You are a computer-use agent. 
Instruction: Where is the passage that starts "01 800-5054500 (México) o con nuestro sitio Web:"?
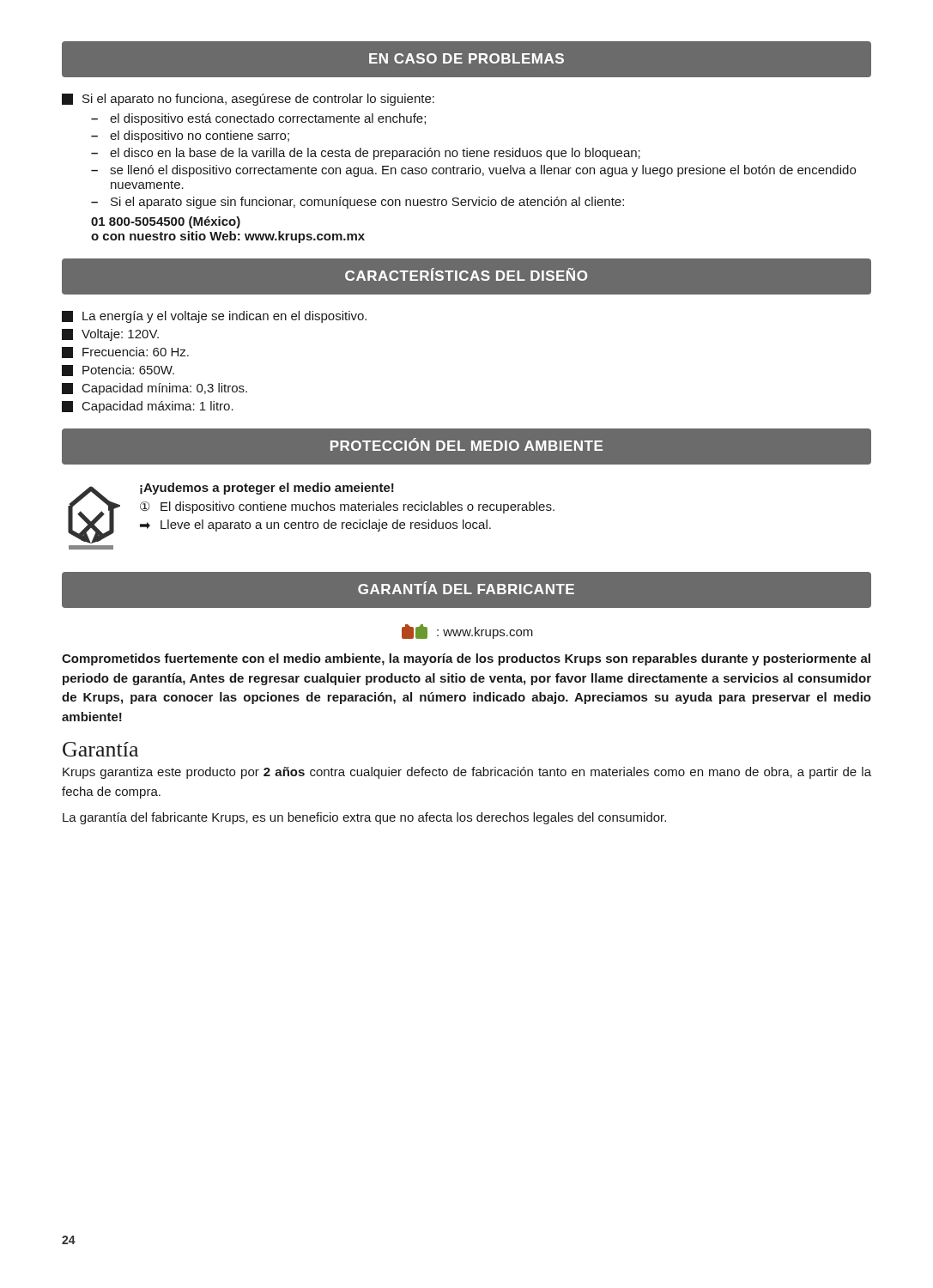pos(228,228)
